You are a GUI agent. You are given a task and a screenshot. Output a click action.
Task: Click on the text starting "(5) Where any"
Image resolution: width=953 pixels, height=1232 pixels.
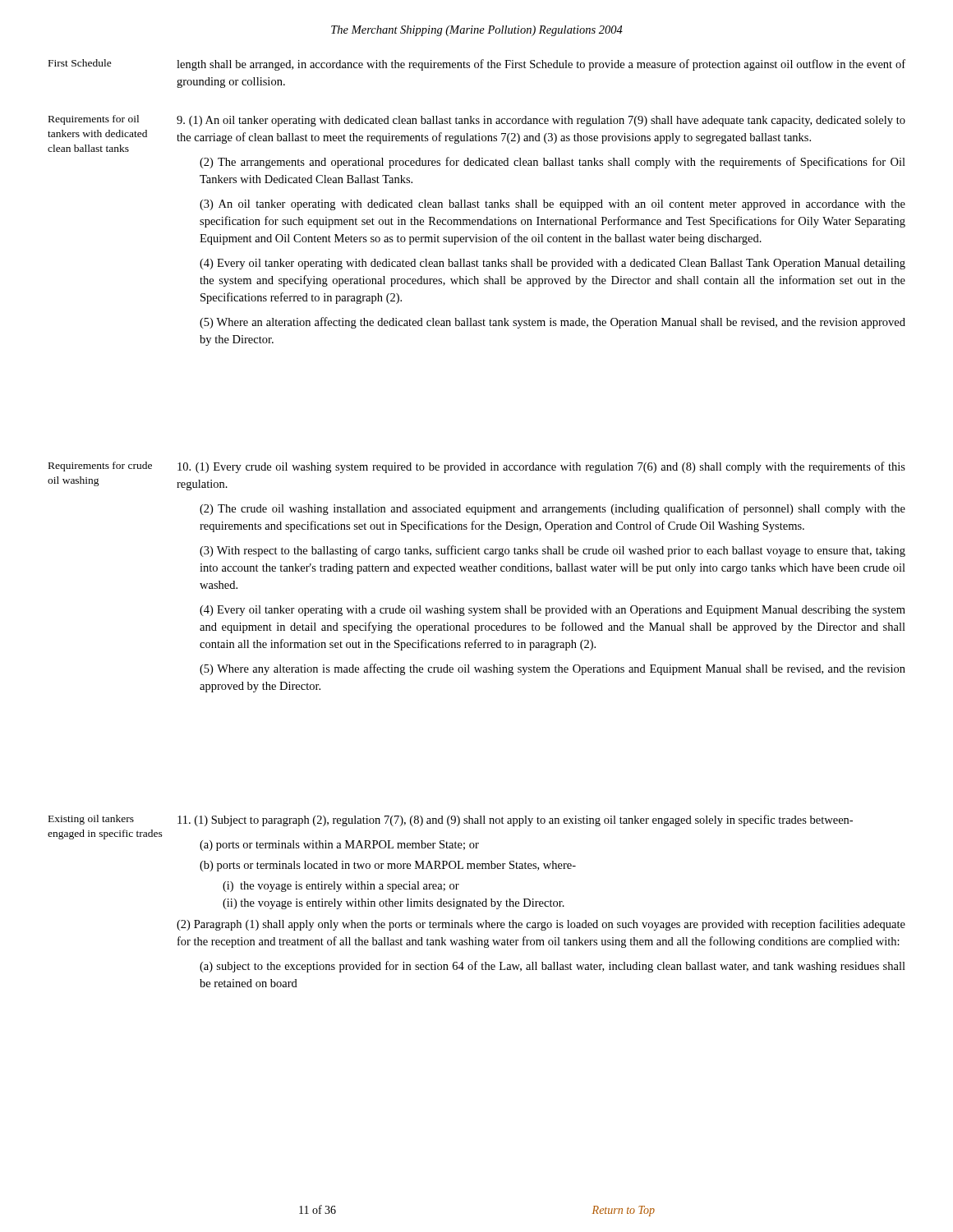(x=553, y=677)
